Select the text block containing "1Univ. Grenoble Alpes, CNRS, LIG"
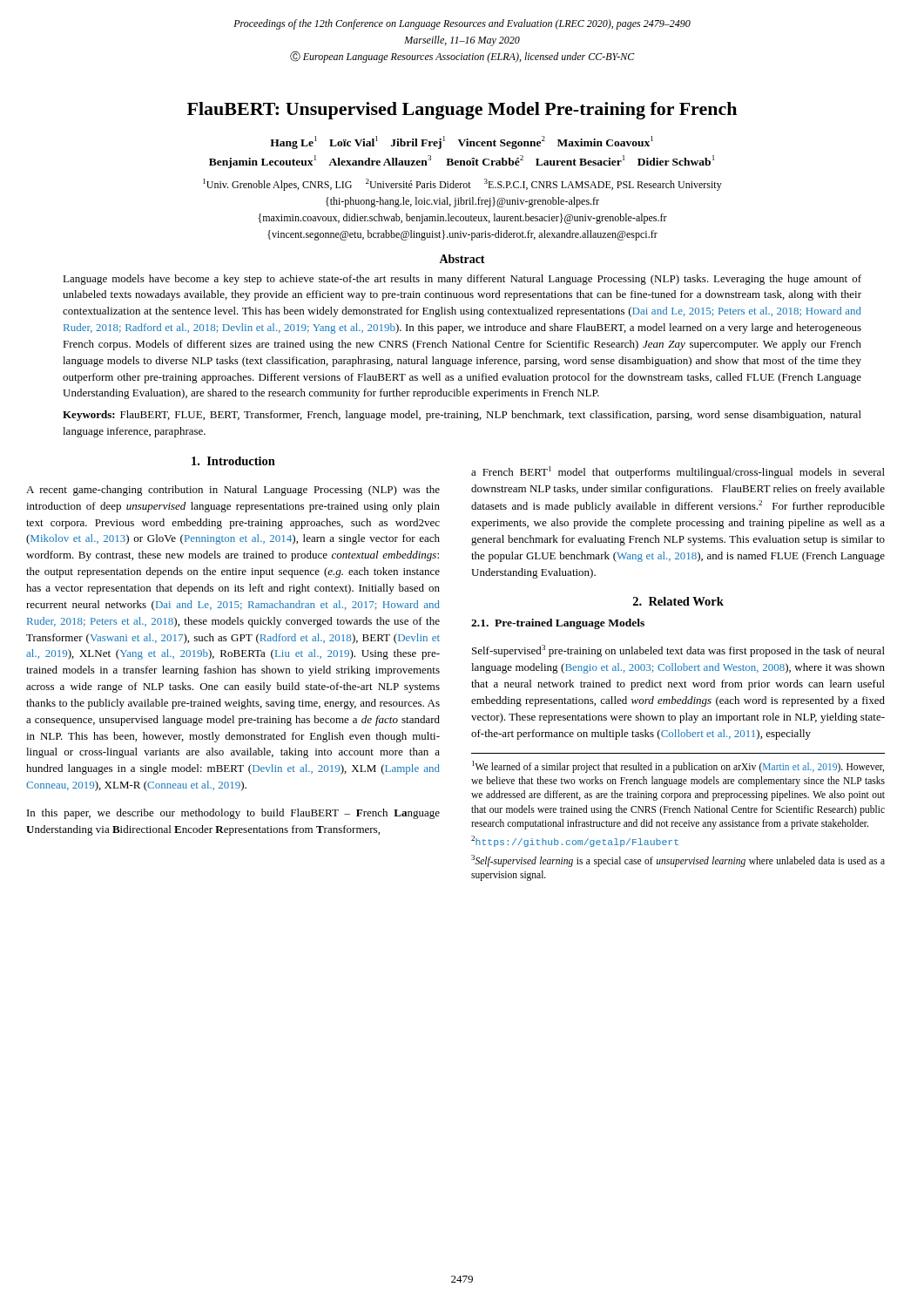The height and width of the screenshot is (1307, 924). pos(462,209)
